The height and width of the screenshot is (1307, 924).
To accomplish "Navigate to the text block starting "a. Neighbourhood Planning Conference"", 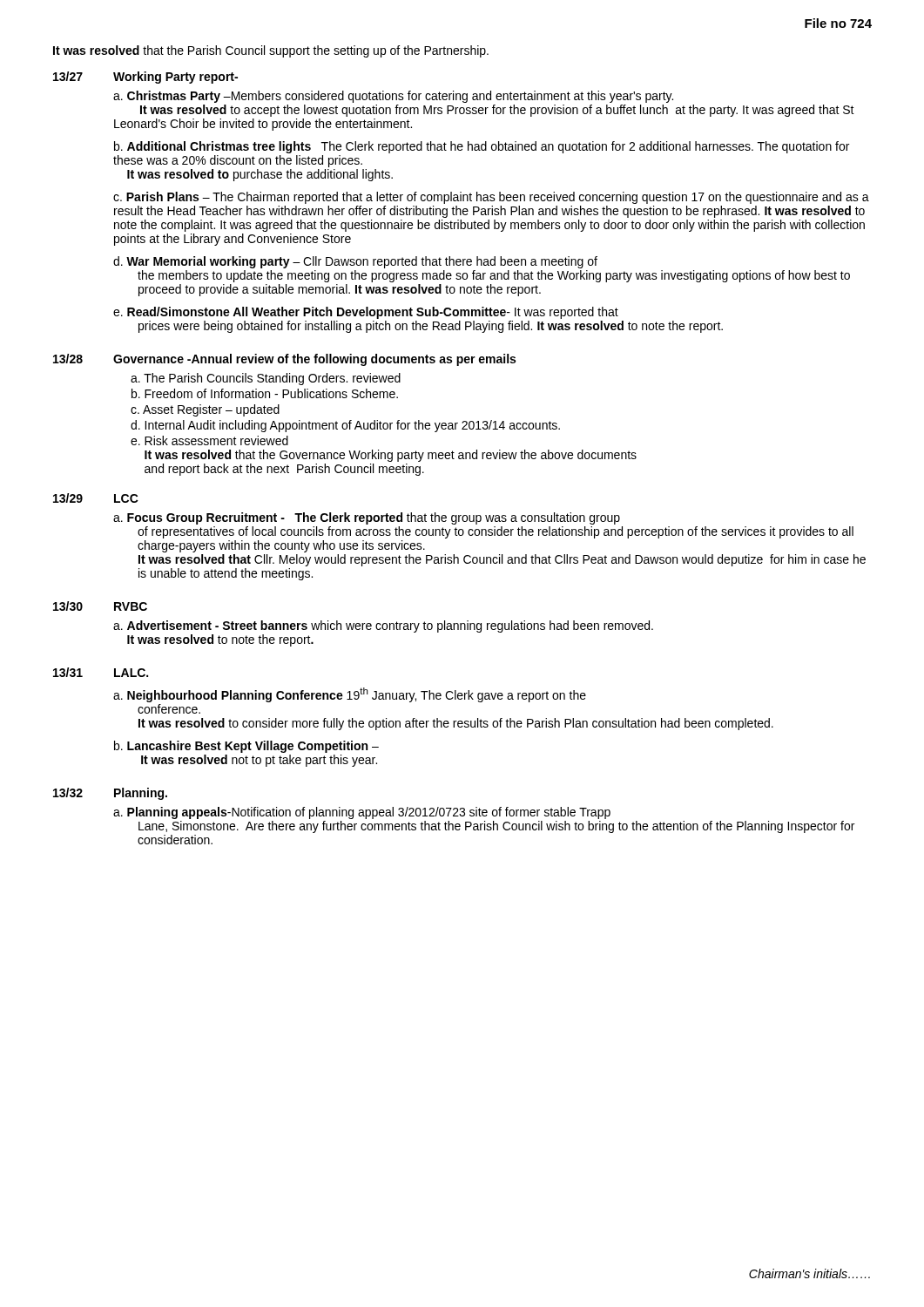I will (444, 707).
